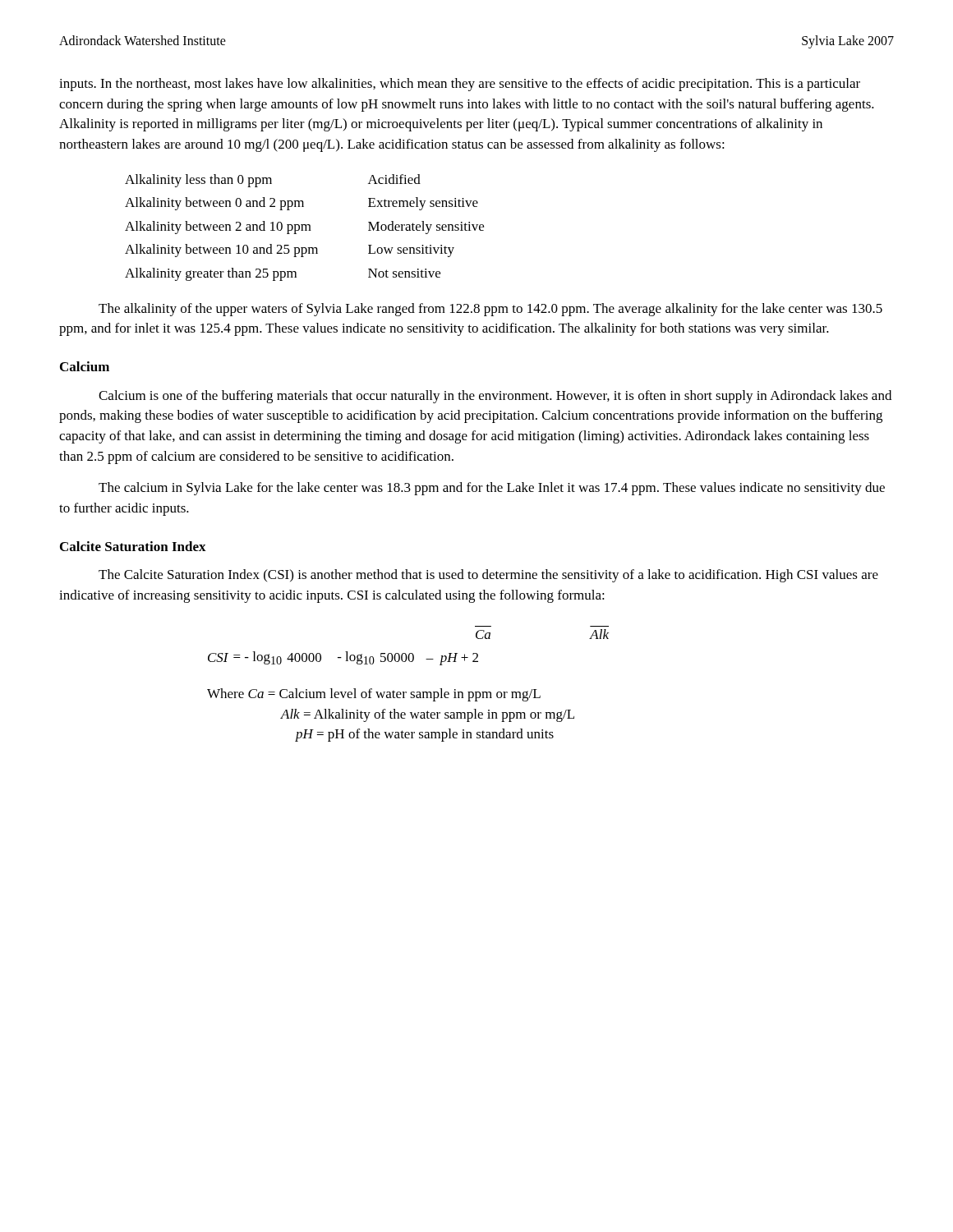The height and width of the screenshot is (1232, 953).
Task: Locate the table with the text "Alkalinity less than 0"
Action: 476,227
